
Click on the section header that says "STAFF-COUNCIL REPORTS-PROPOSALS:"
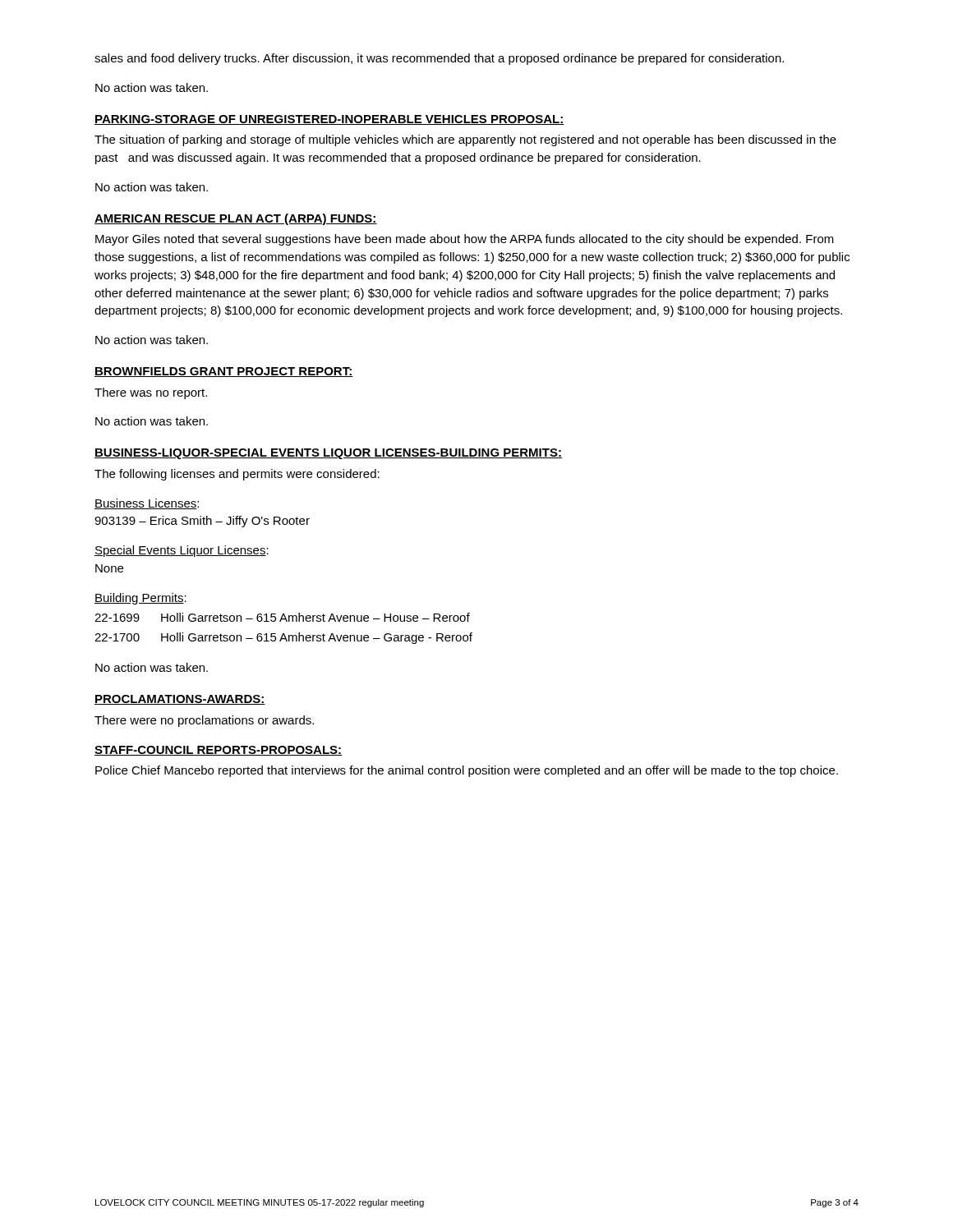(x=219, y=751)
